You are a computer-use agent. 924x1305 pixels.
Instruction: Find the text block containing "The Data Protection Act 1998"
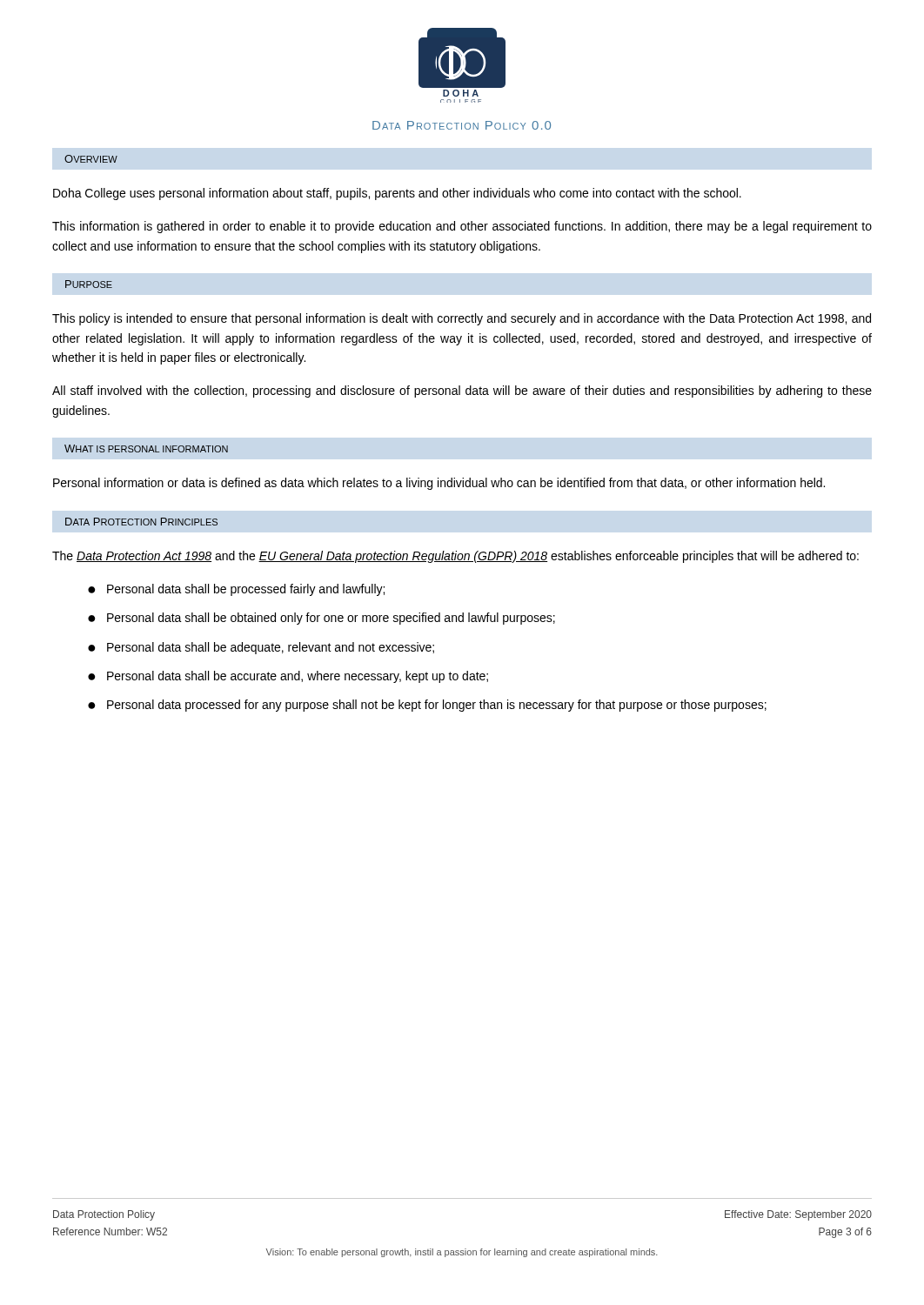coord(456,555)
